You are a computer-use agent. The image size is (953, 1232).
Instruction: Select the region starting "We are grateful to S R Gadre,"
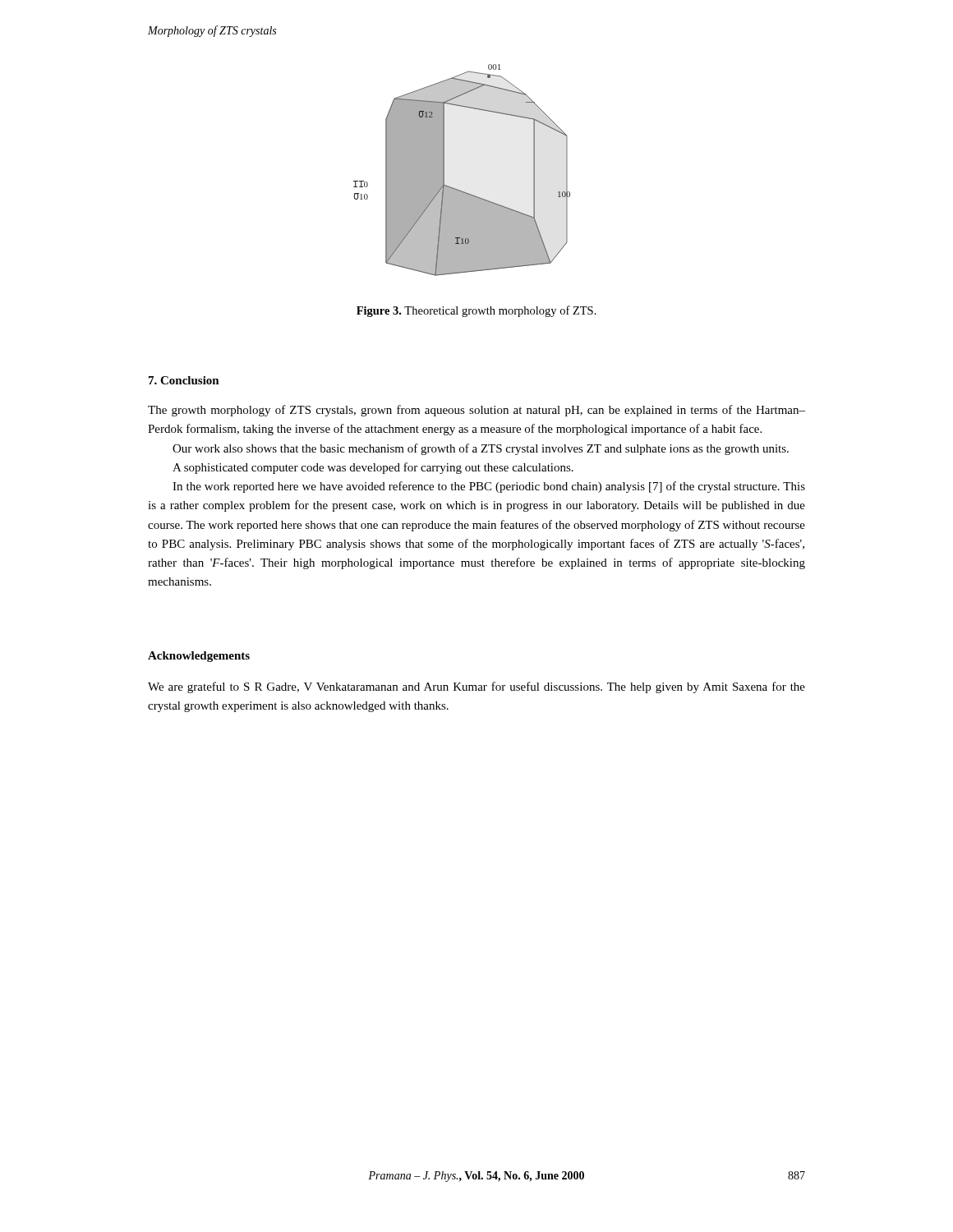pos(476,697)
